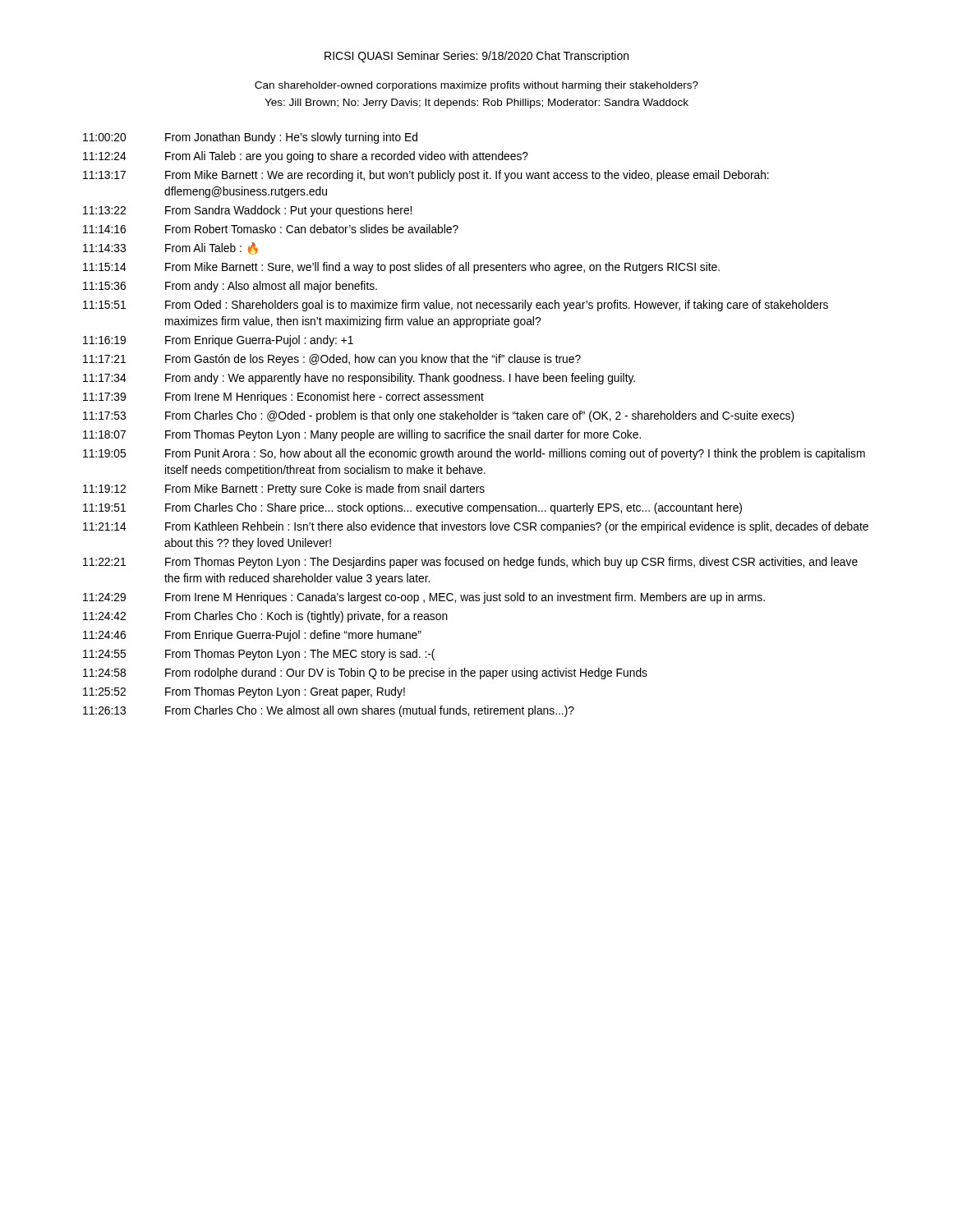Click on the region starting "11:19:51 From Charles Cho :"
The image size is (953, 1232).
coord(476,508)
